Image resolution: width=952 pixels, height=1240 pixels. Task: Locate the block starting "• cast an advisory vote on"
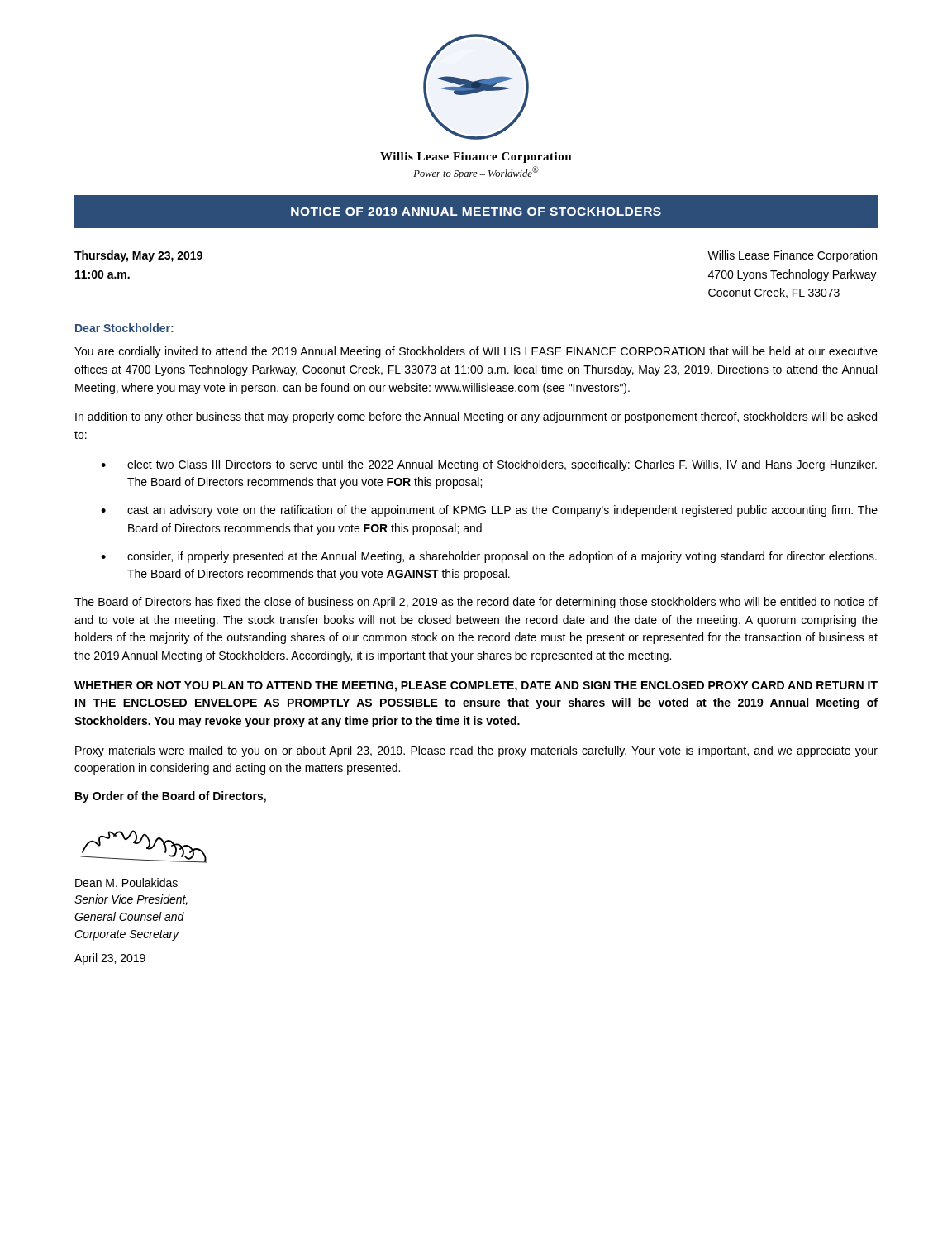click(x=476, y=520)
